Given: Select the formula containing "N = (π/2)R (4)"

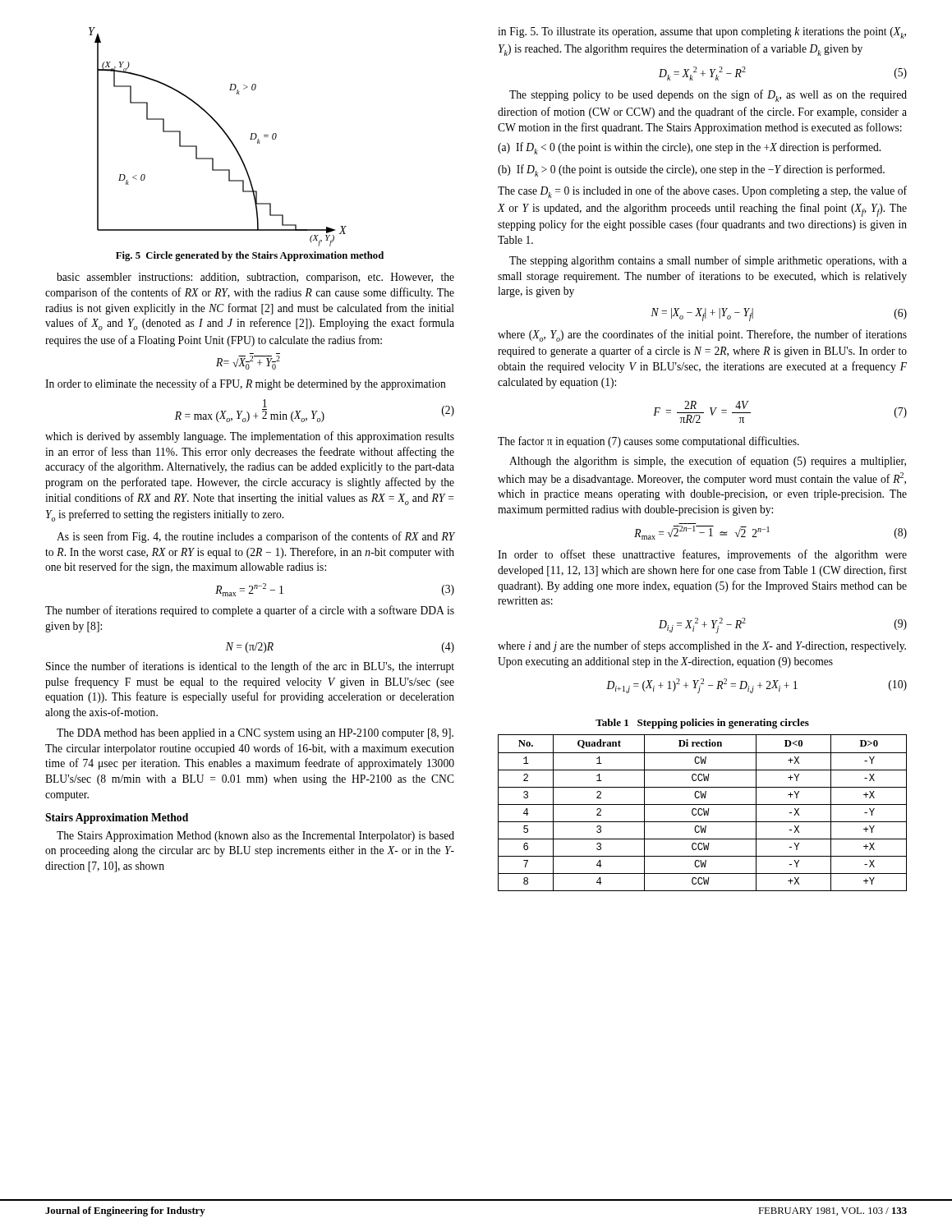Looking at the screenshot, I should tap(253, 648).
